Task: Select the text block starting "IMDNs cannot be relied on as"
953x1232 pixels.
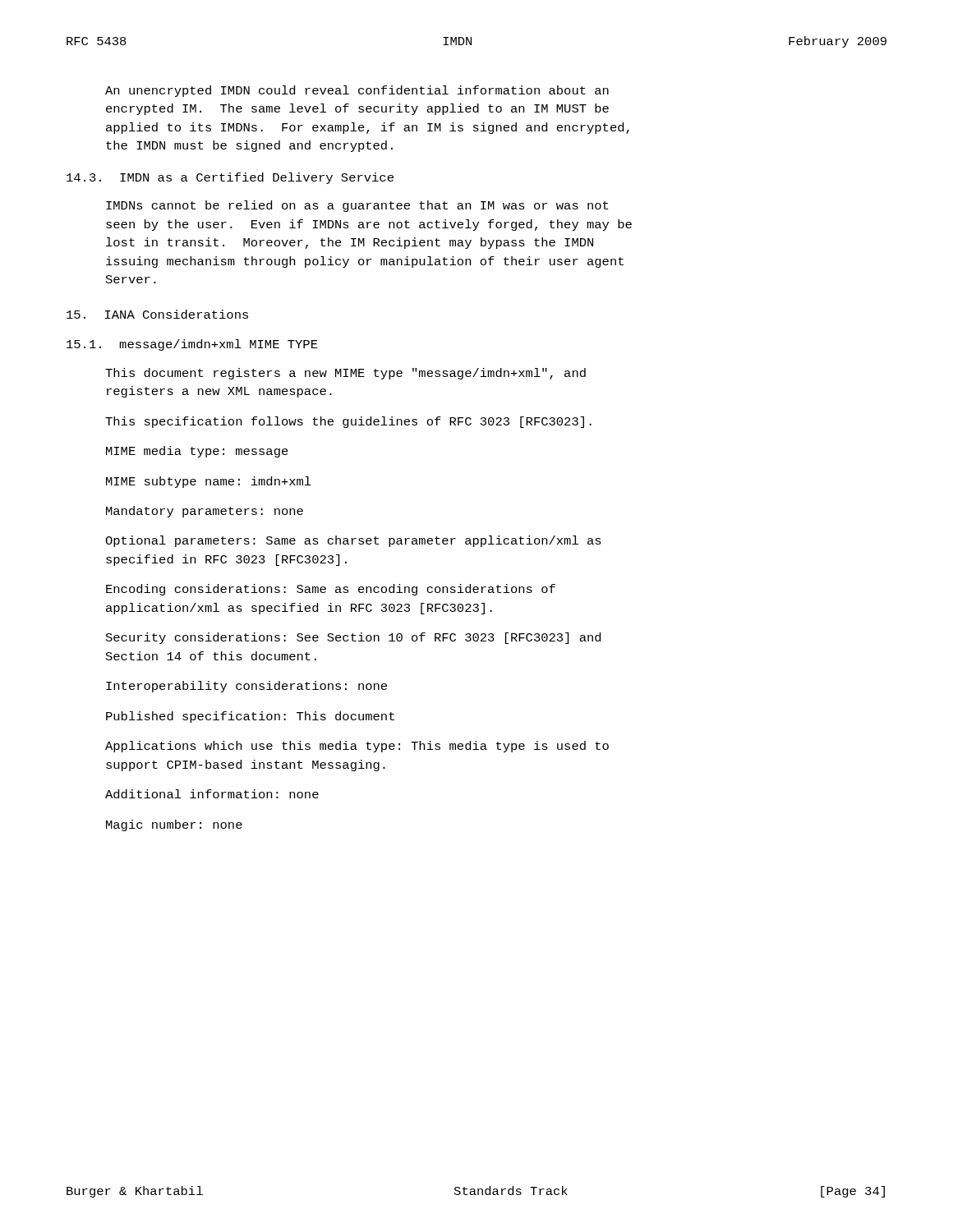Action: click(x=369, y=243)
